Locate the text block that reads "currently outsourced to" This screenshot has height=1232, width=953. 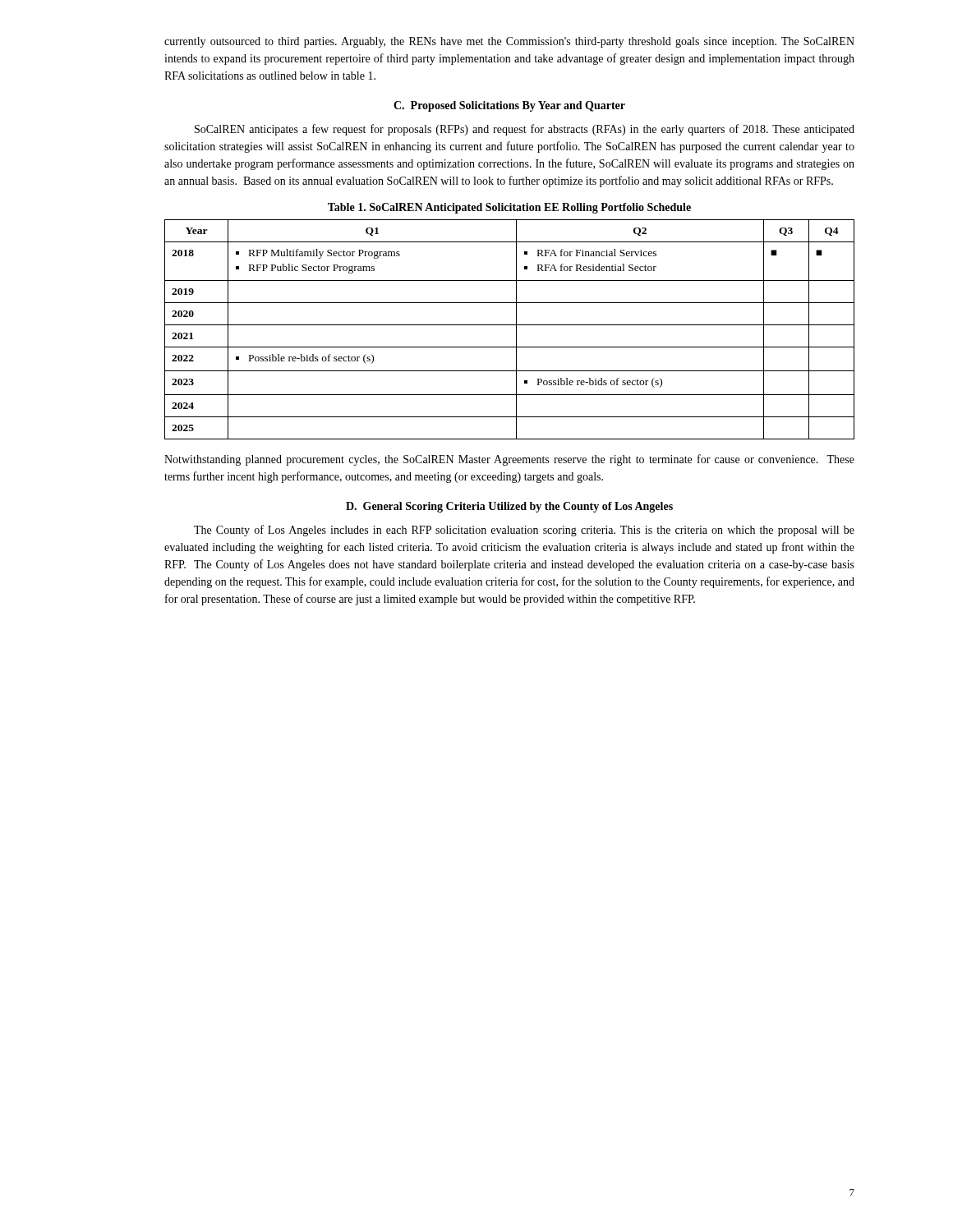(509, 59)
